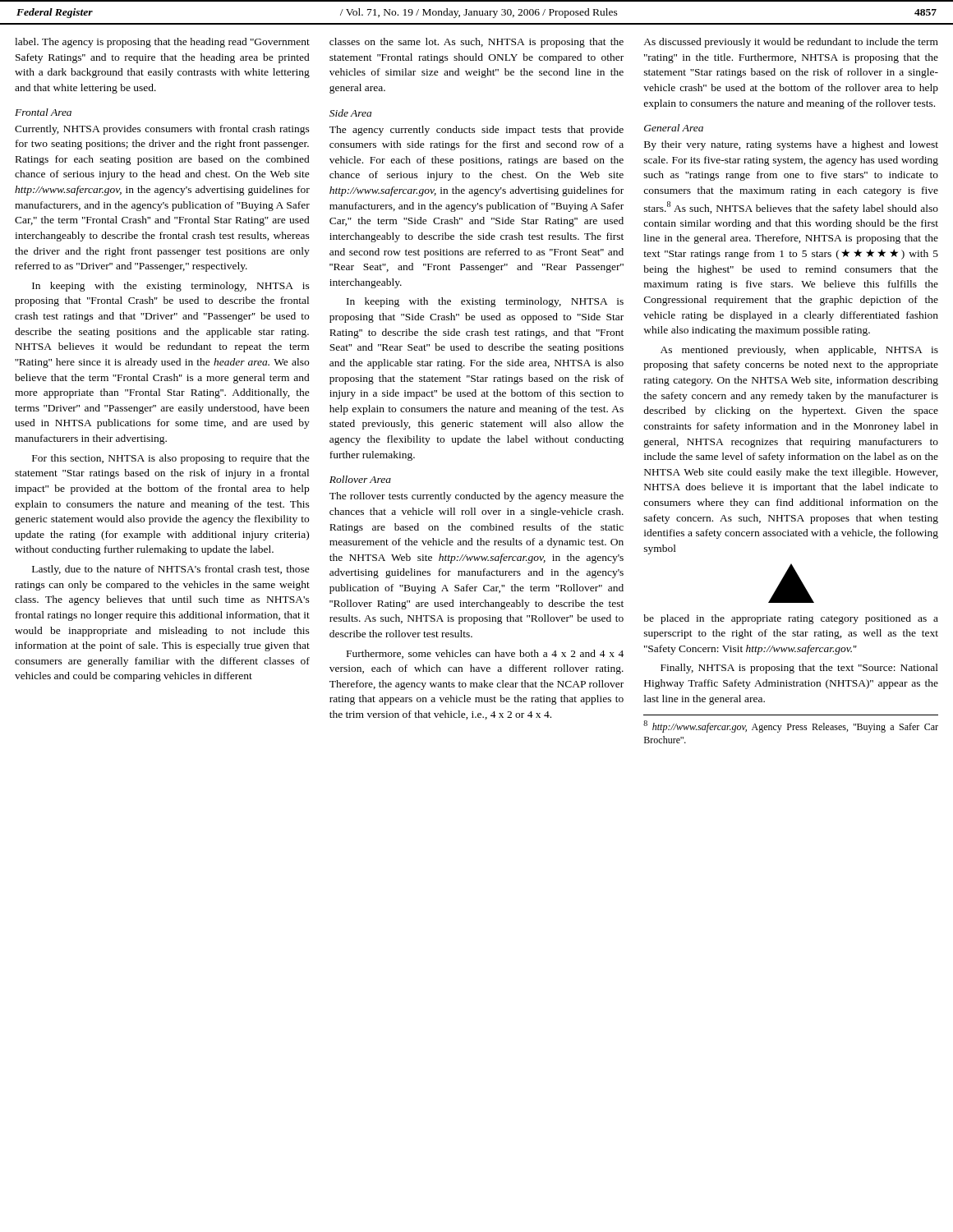Click the passage that begins "The agency currently conducts side impact tests that"
Viewport: 953px width, 1232px height.
tap(476, 292)
